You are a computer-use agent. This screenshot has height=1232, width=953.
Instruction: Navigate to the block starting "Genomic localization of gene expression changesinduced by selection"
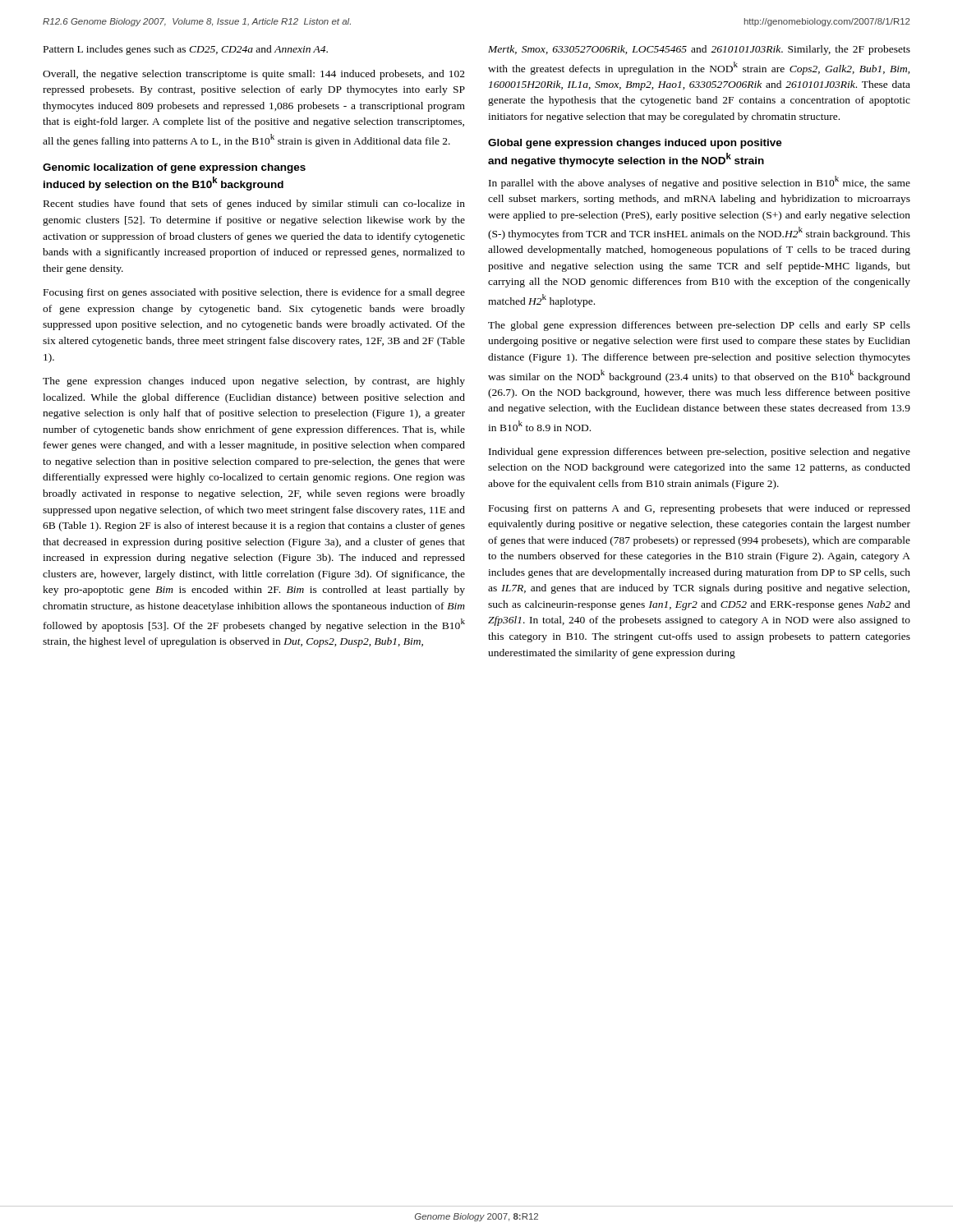coord(254,176)
